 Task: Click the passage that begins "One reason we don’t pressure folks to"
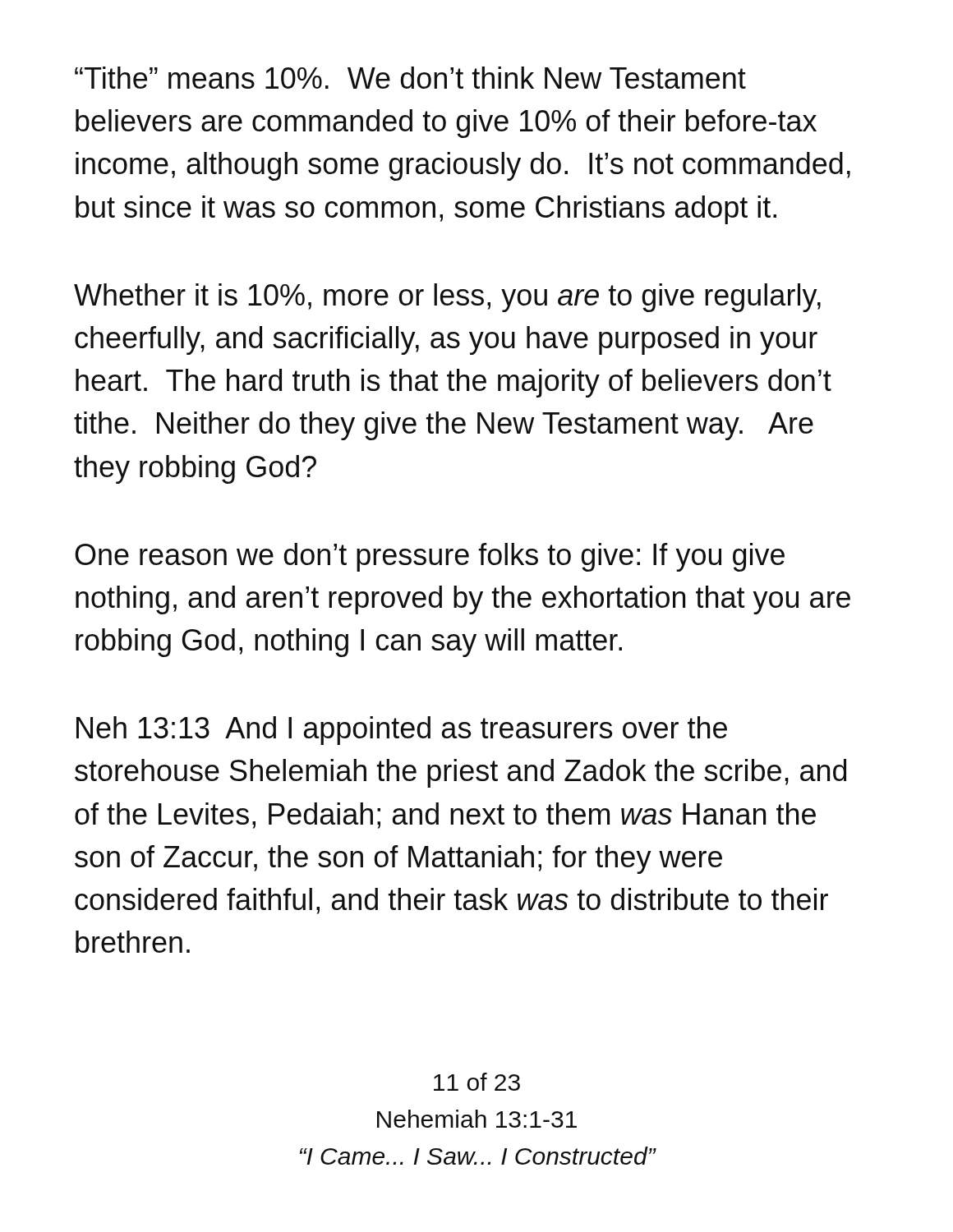click(x=463, y=597)
